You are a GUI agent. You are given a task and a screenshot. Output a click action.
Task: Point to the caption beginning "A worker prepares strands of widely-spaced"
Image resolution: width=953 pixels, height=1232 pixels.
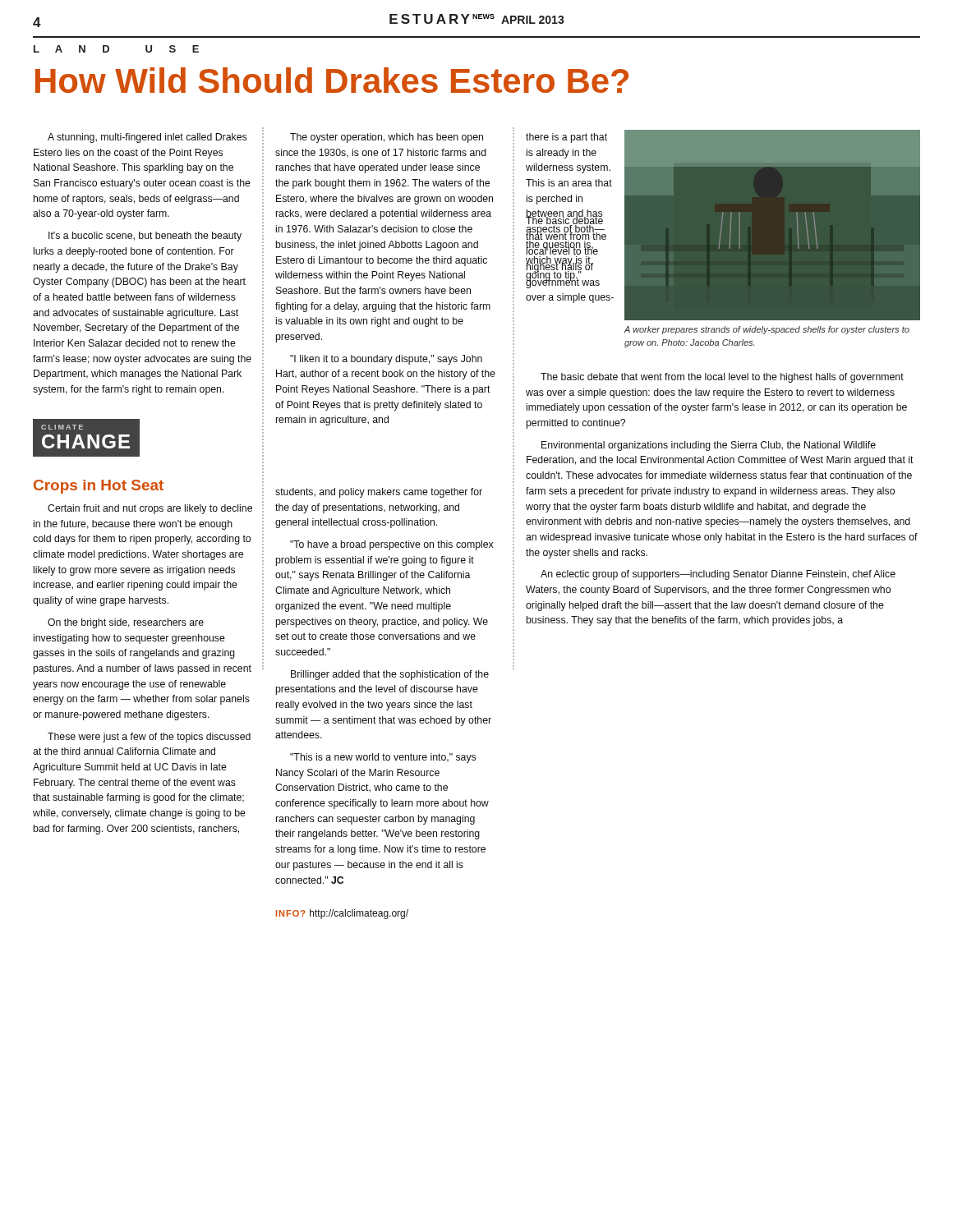[x=767, y=336]
